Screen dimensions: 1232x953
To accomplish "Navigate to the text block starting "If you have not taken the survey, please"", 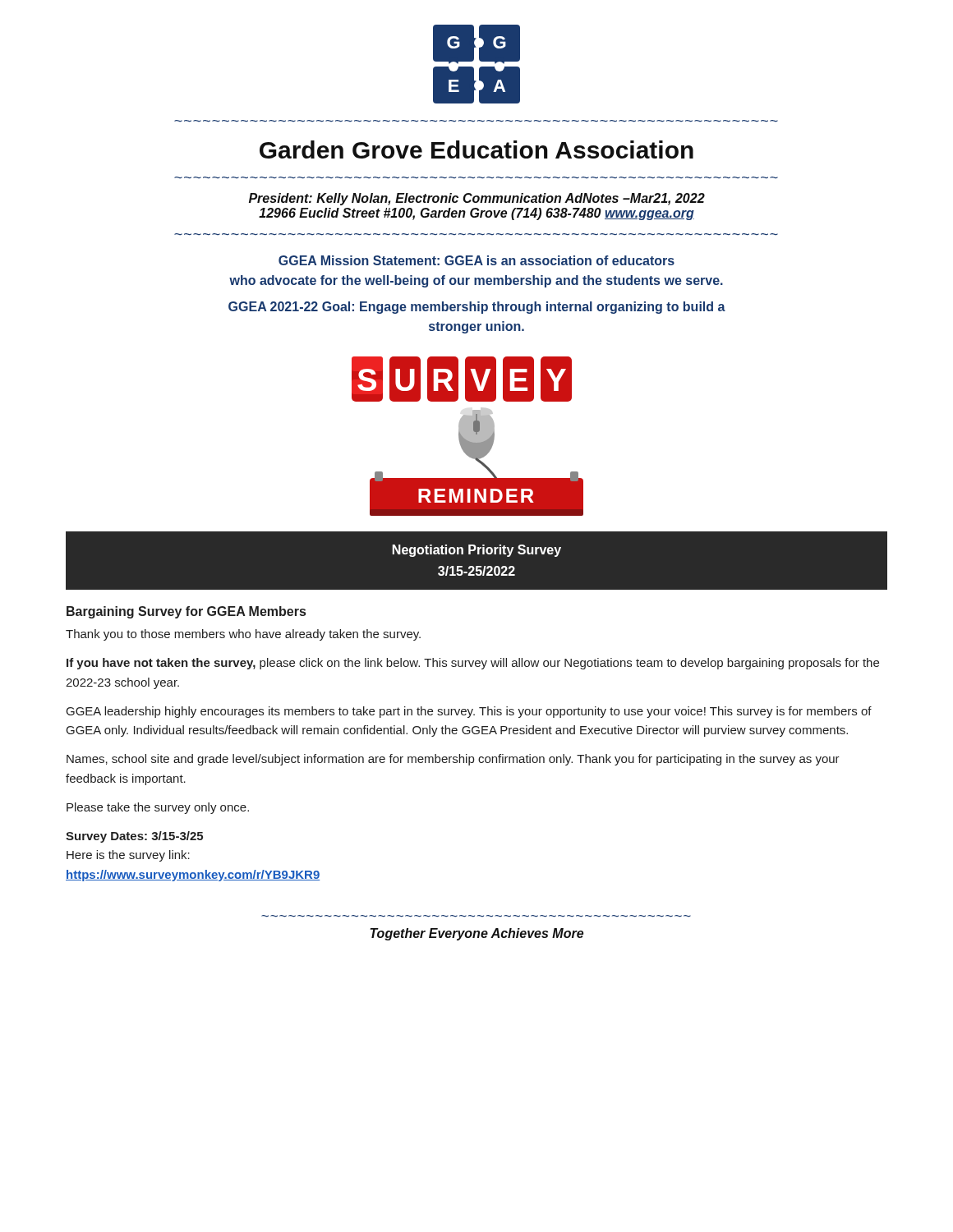I will (473, 672).
